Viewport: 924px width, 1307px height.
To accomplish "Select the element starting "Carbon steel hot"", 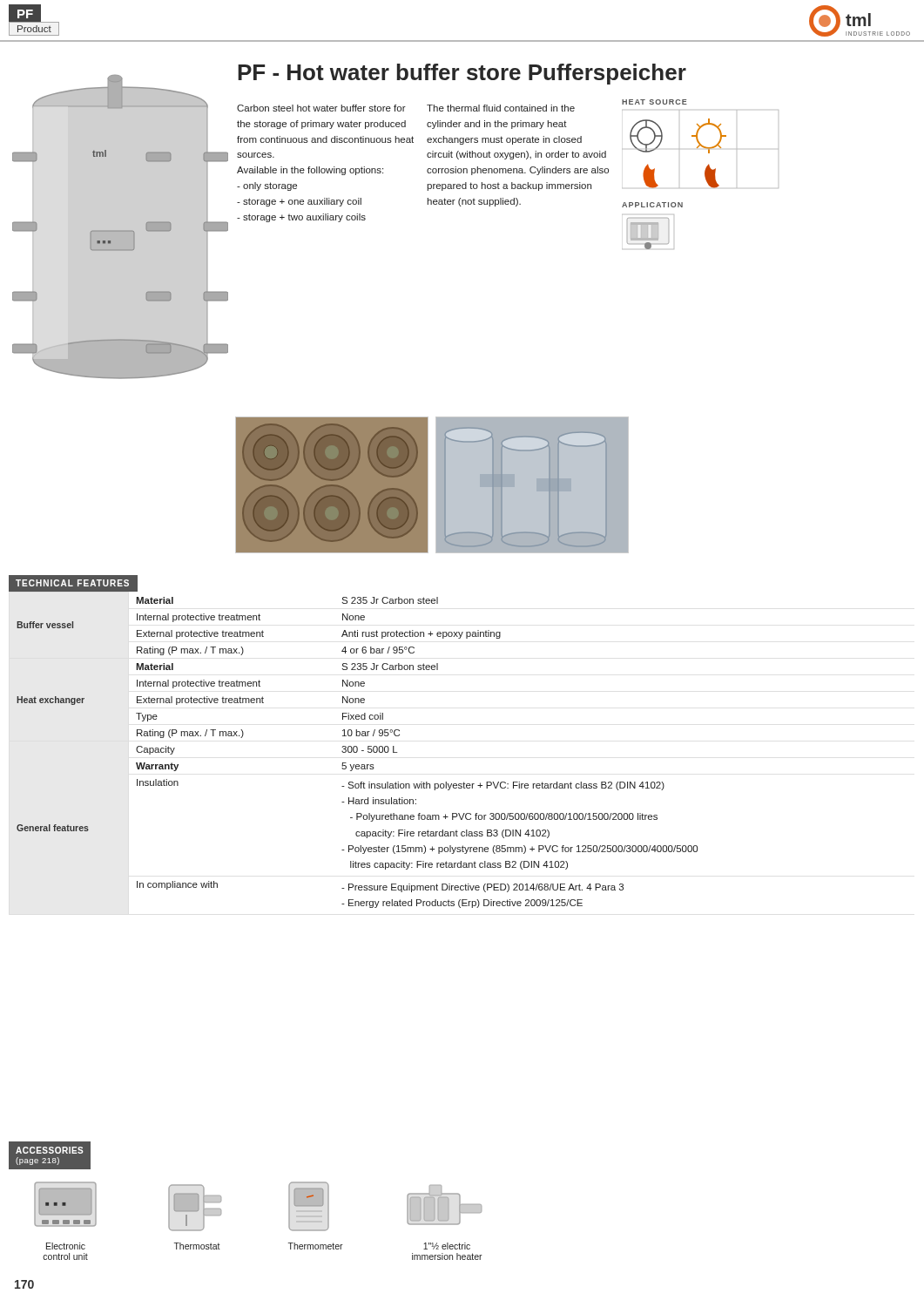I will click(x=325, y=162).
